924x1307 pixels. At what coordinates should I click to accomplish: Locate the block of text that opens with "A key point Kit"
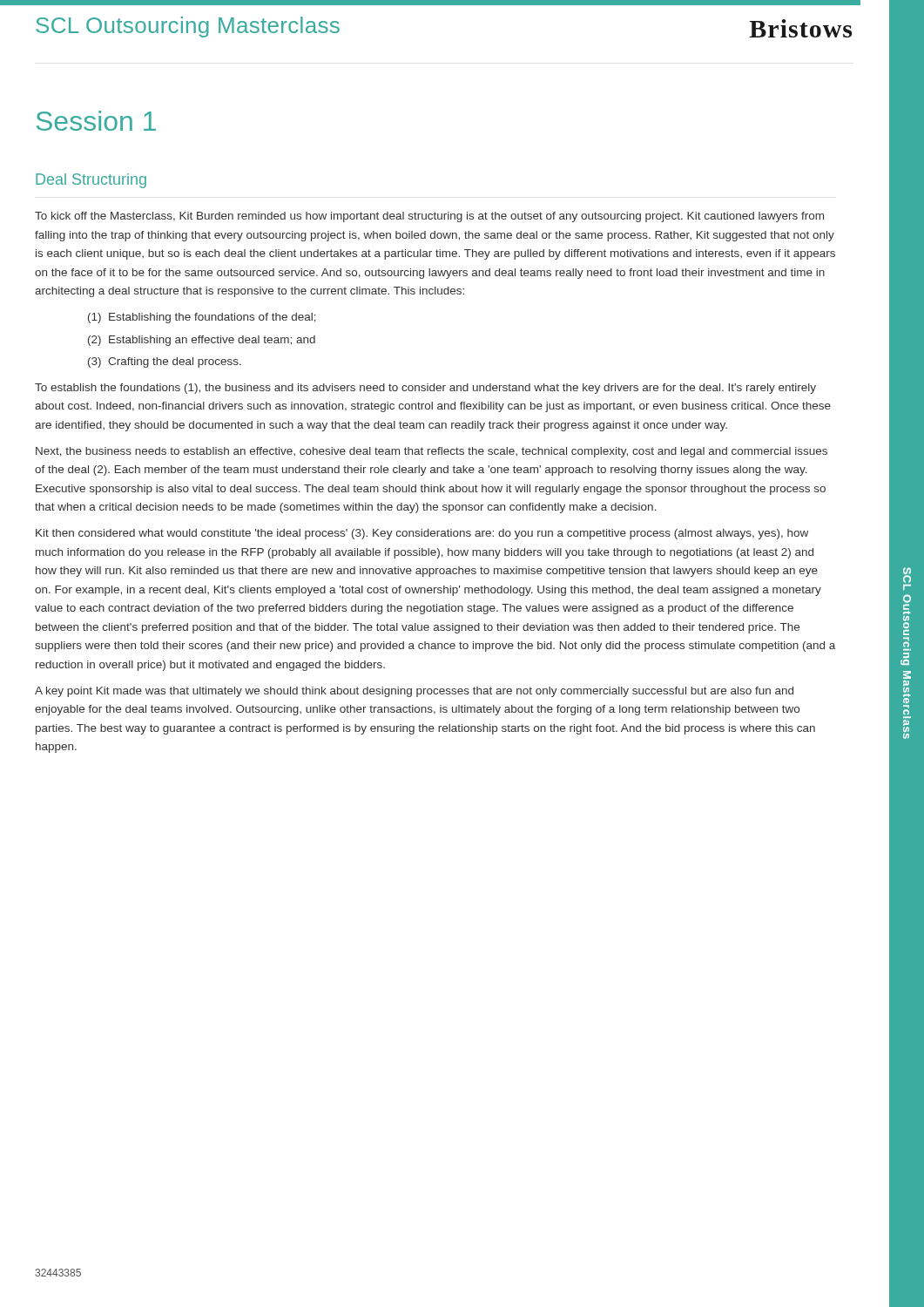[x=435, y=719]
